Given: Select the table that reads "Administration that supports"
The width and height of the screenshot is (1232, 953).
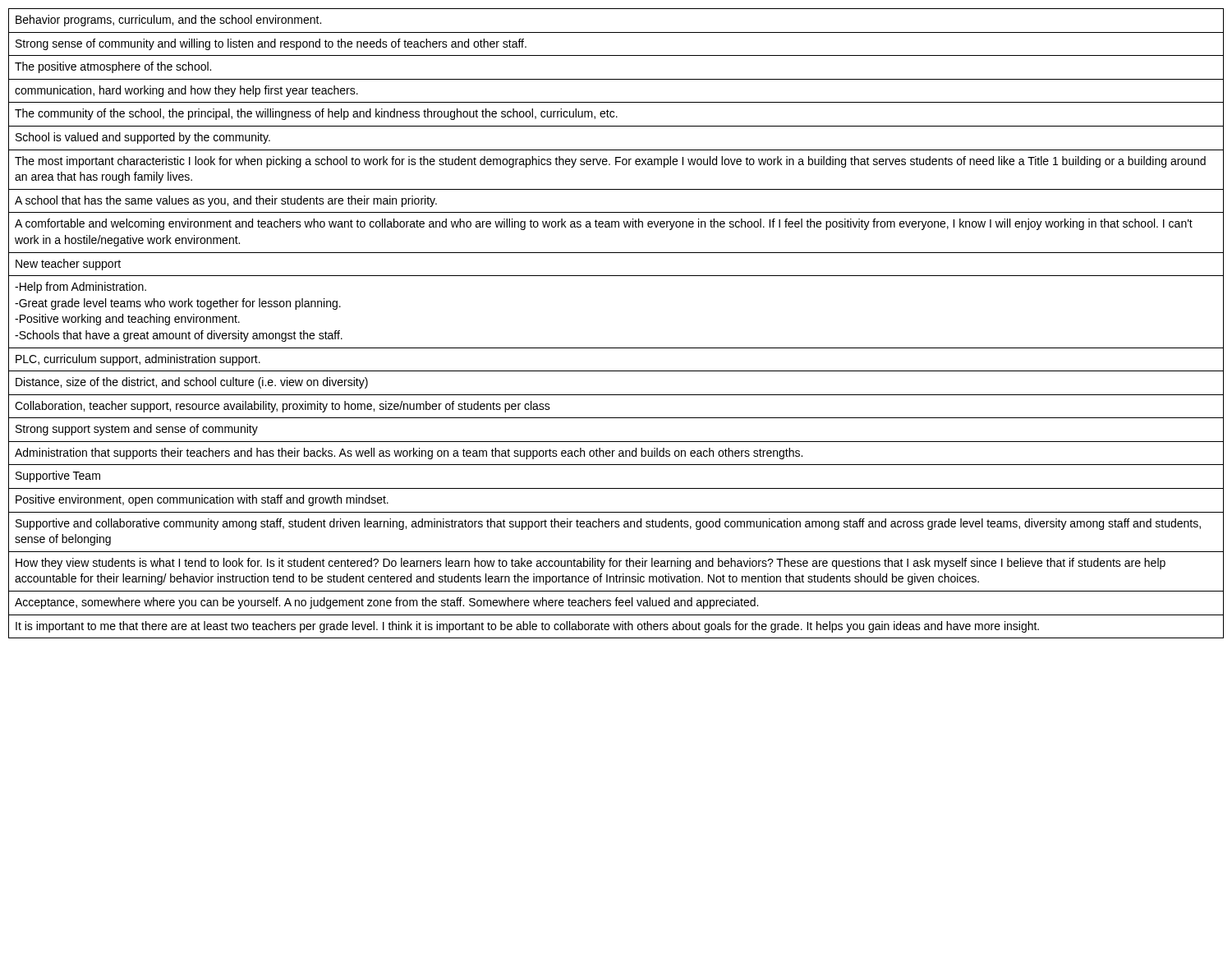Looking at the screenshot, I should click(616, 323).
